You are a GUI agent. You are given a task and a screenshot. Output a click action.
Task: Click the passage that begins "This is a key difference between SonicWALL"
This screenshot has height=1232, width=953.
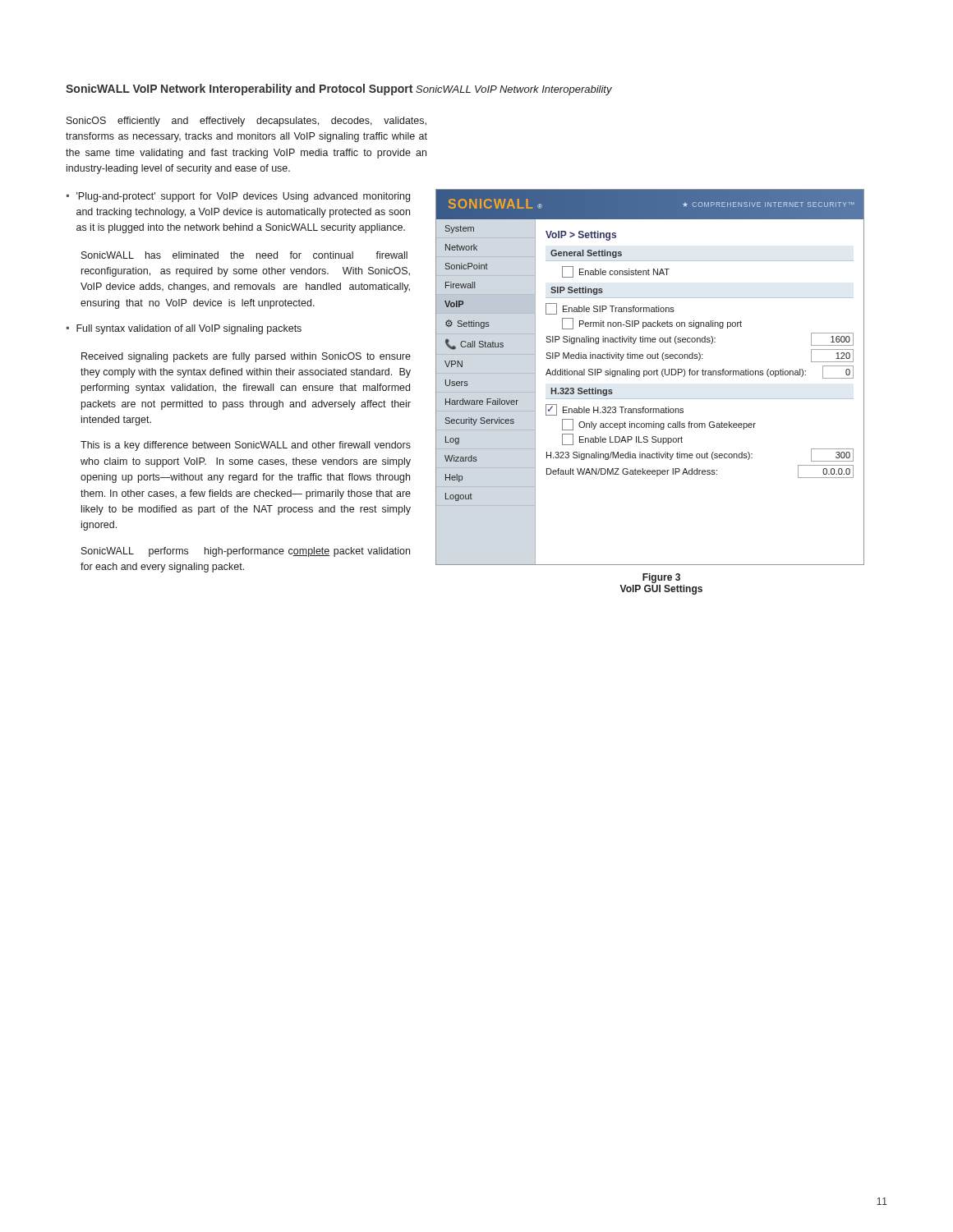246,485
